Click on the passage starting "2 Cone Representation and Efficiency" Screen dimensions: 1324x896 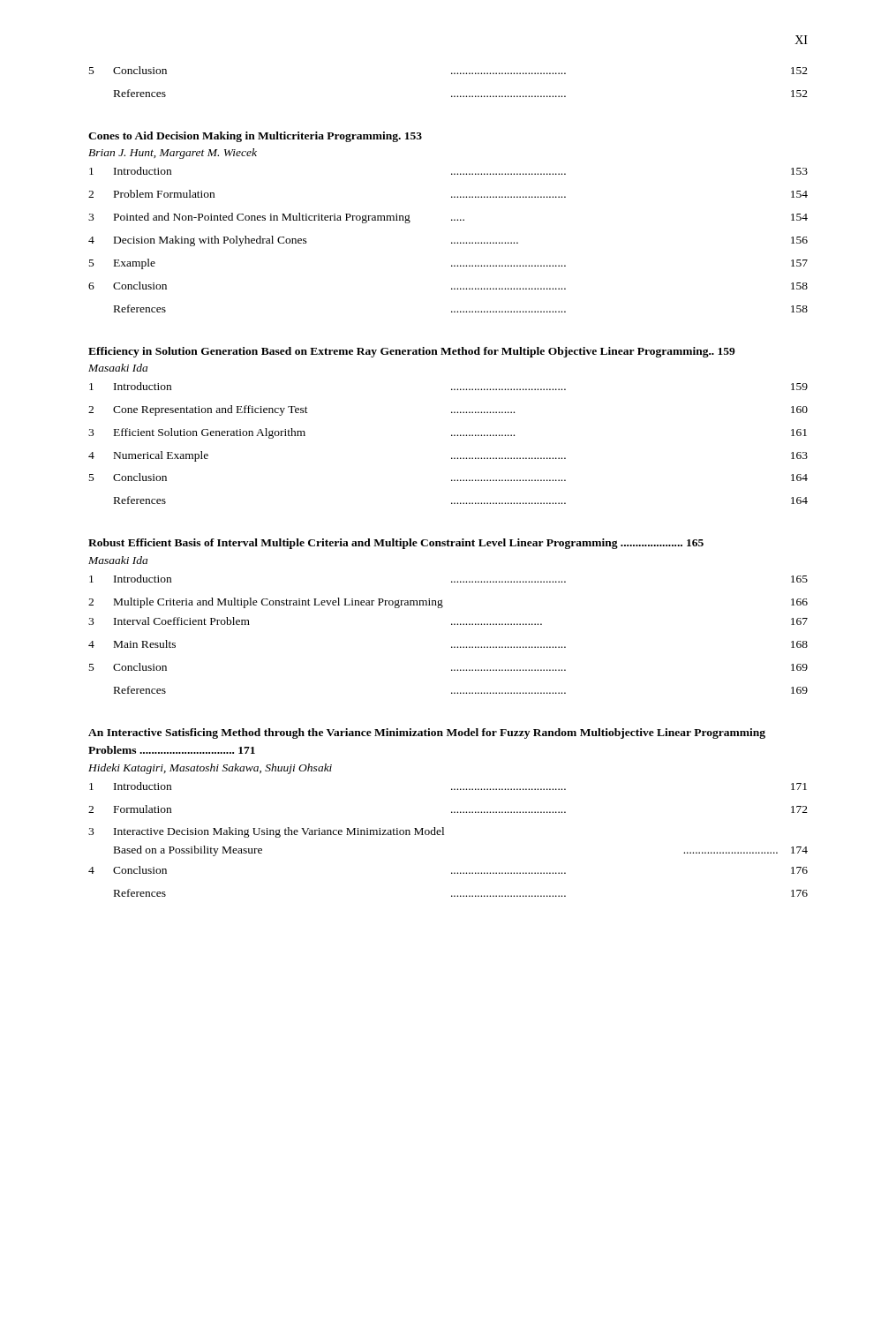point(448,410)
